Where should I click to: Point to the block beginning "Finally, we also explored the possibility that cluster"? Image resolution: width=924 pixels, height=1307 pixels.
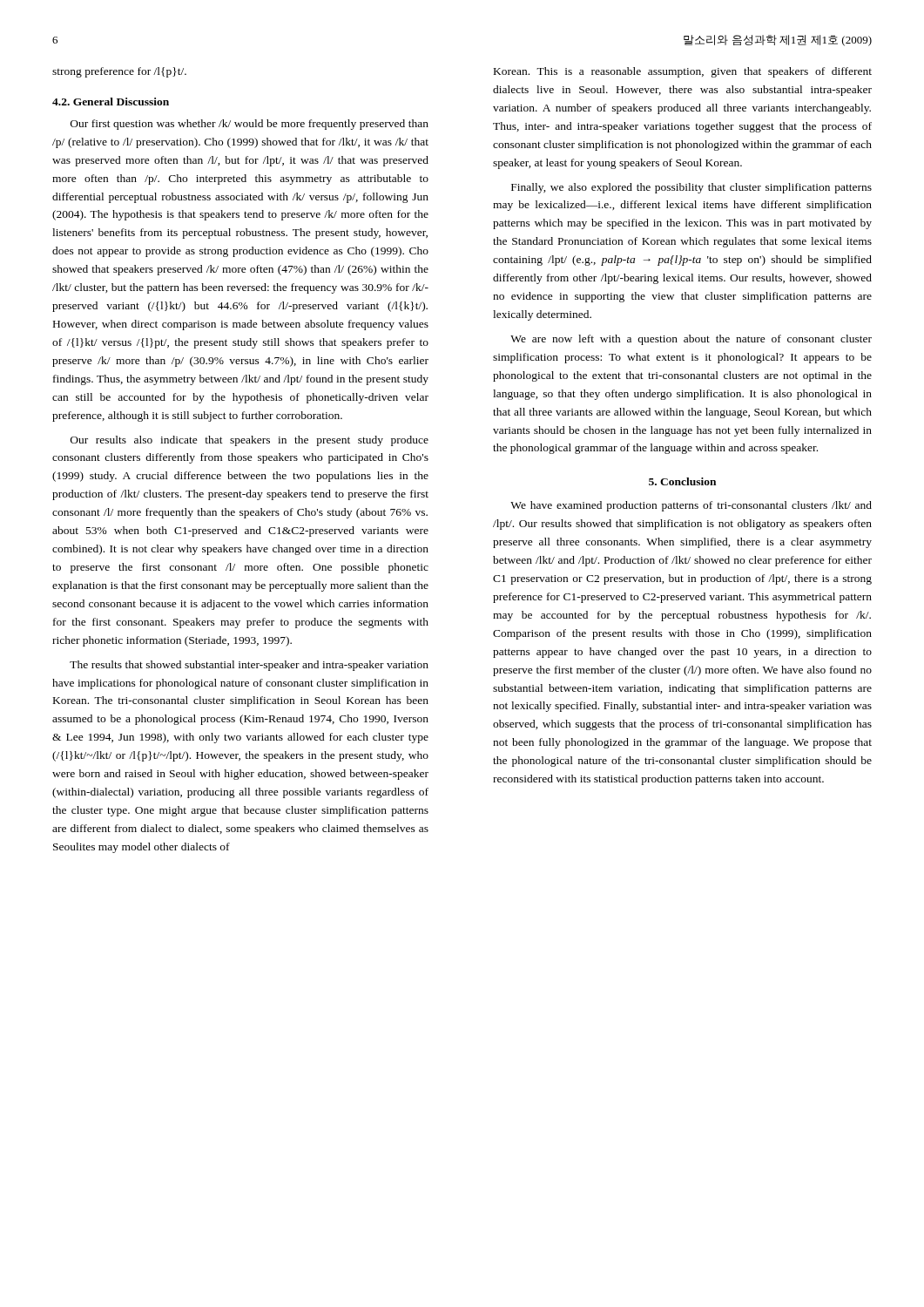point(682,251)
